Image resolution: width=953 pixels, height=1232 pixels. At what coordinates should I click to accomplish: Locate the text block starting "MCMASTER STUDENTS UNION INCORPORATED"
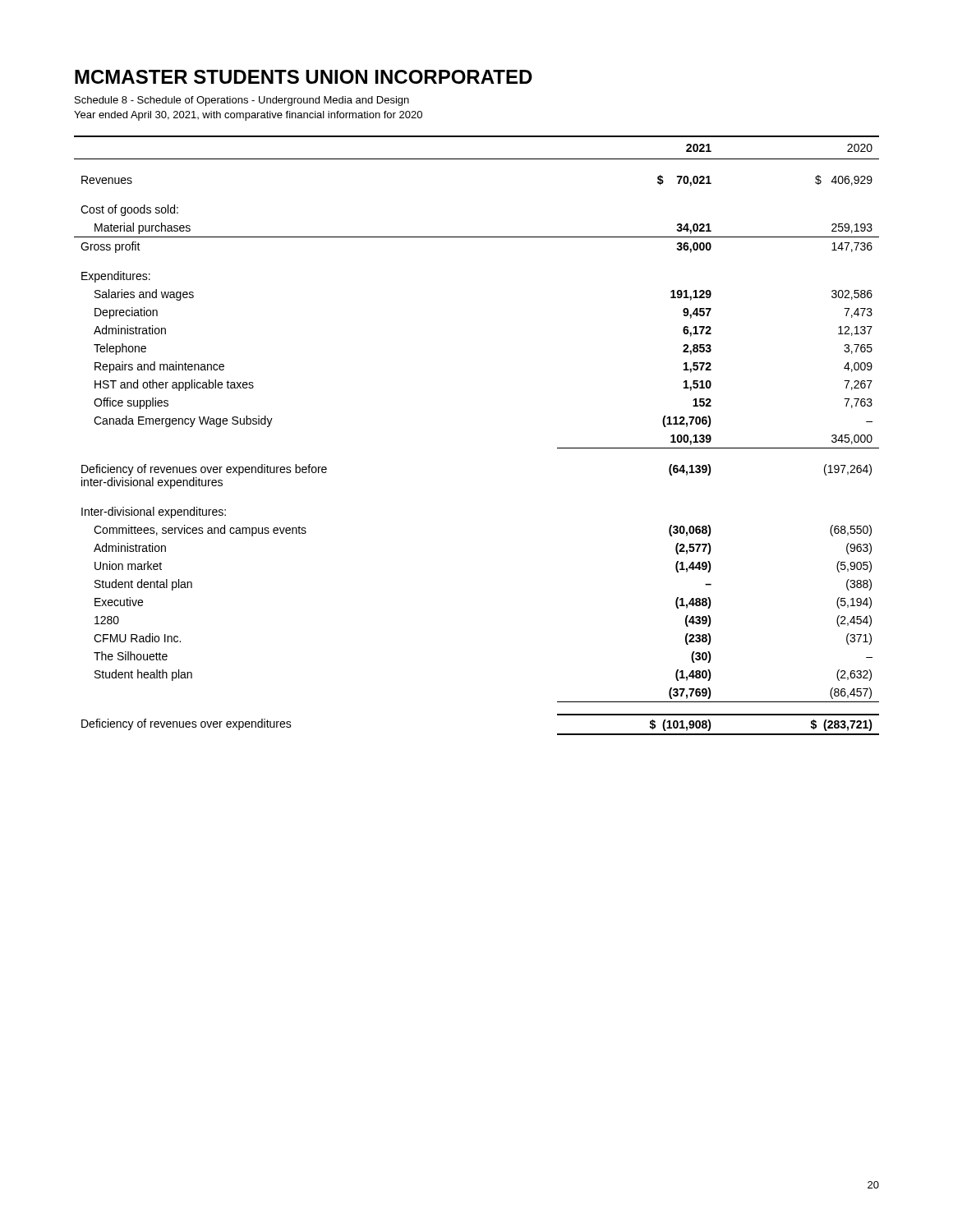click(303, 77)
